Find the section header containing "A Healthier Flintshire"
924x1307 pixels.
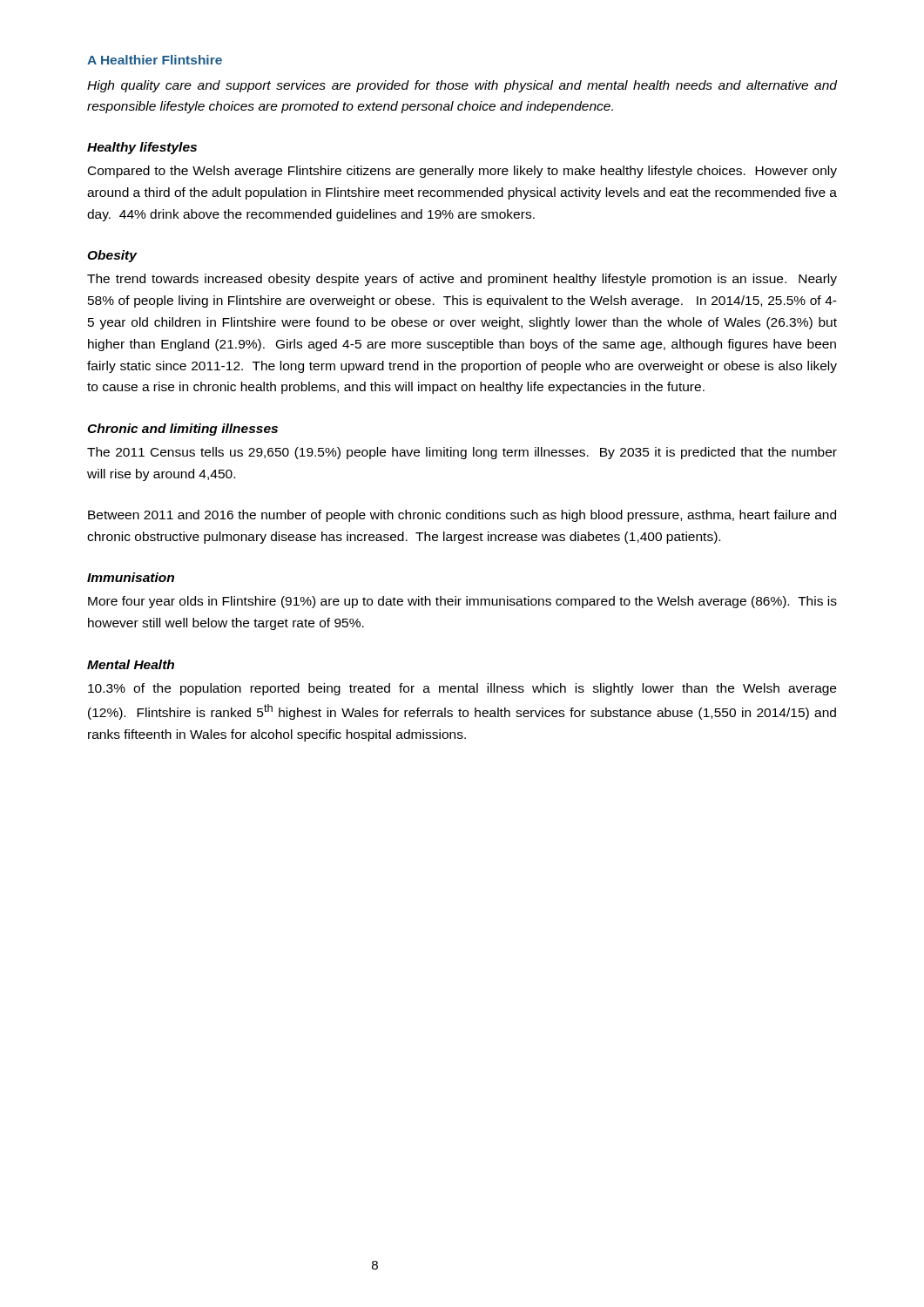(x=155, y=60)
